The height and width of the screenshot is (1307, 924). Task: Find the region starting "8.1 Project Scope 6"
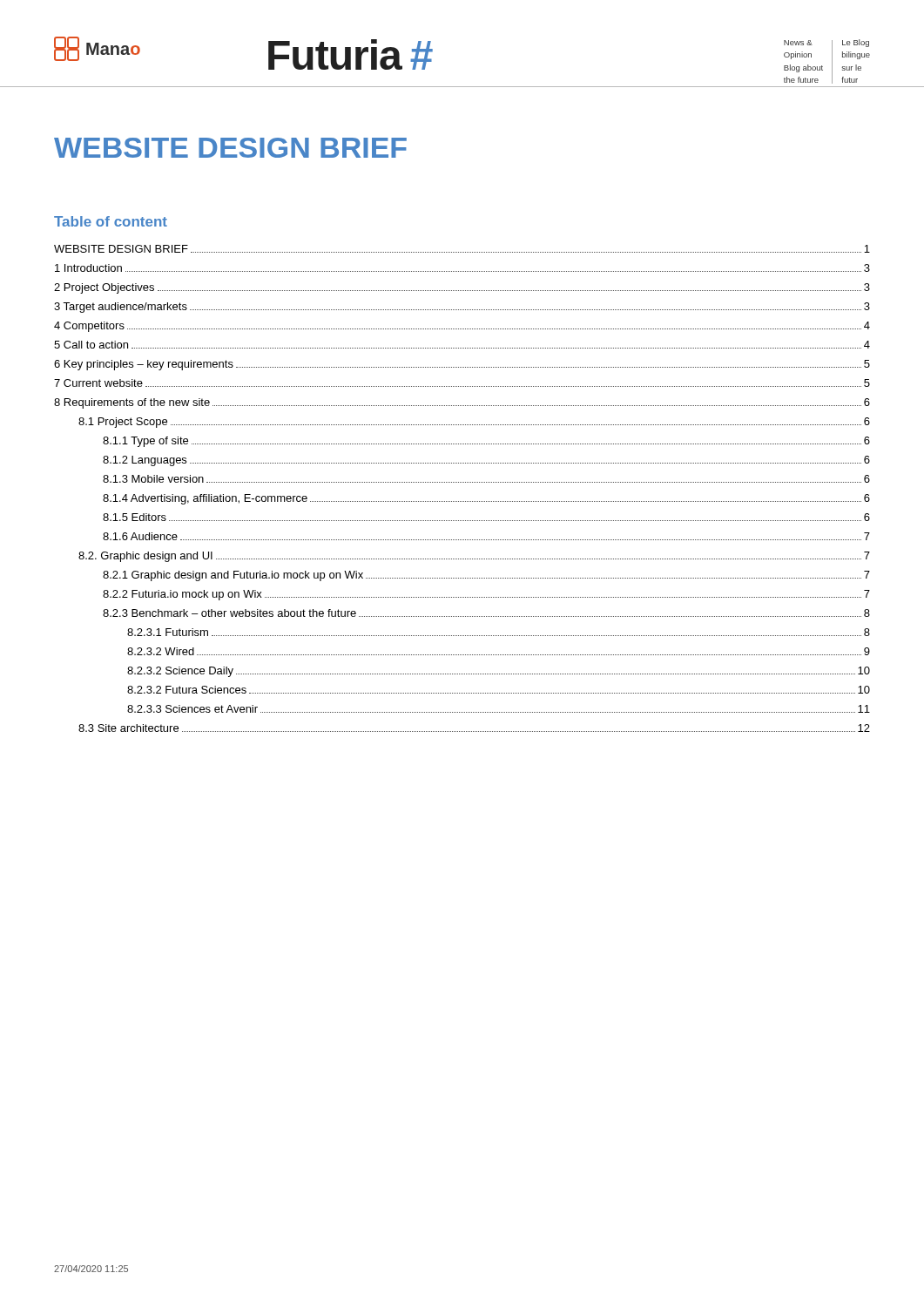(474, 421)
